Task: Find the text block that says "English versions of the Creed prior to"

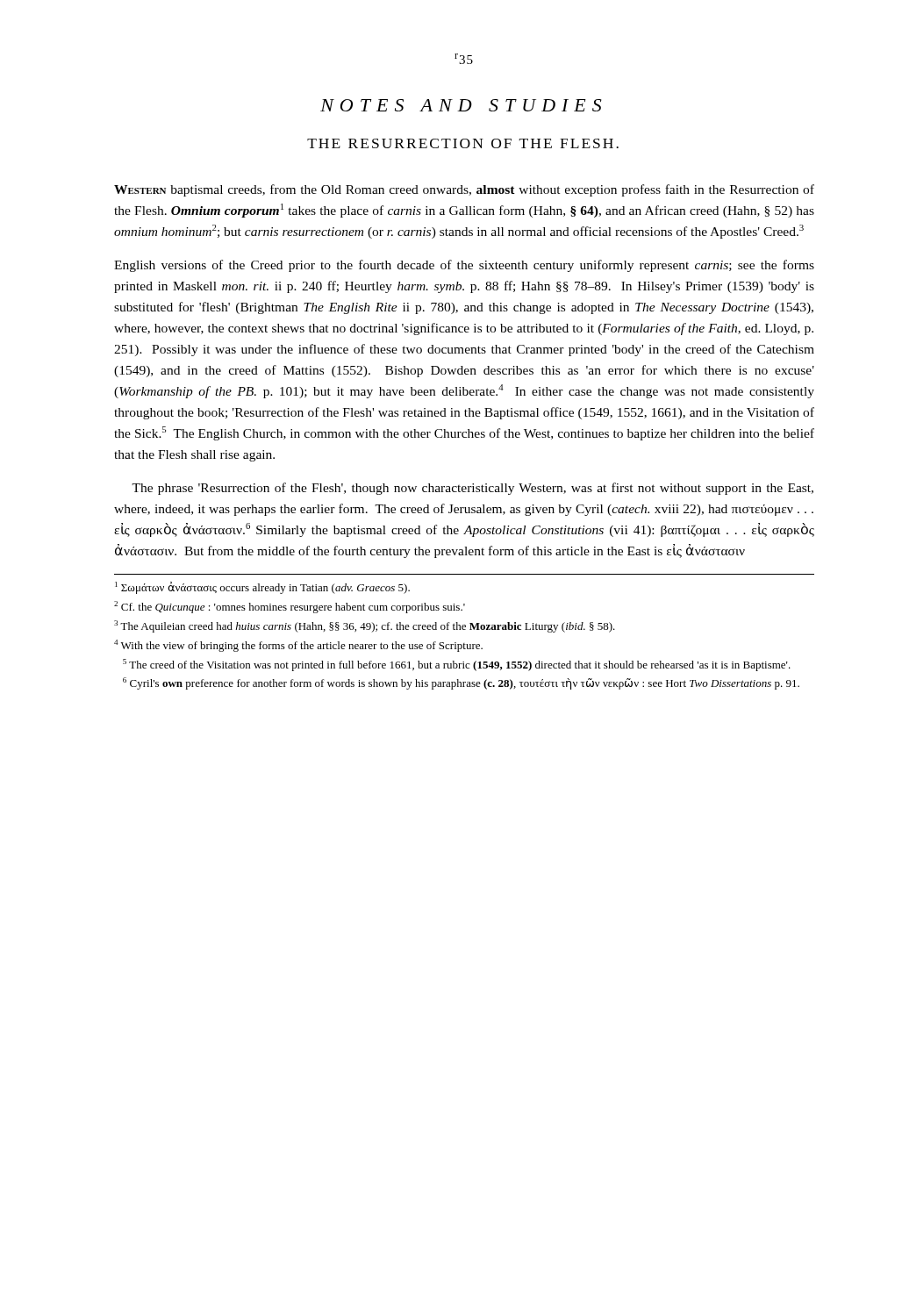Action: pyautogui.click(x=464, y=359)
